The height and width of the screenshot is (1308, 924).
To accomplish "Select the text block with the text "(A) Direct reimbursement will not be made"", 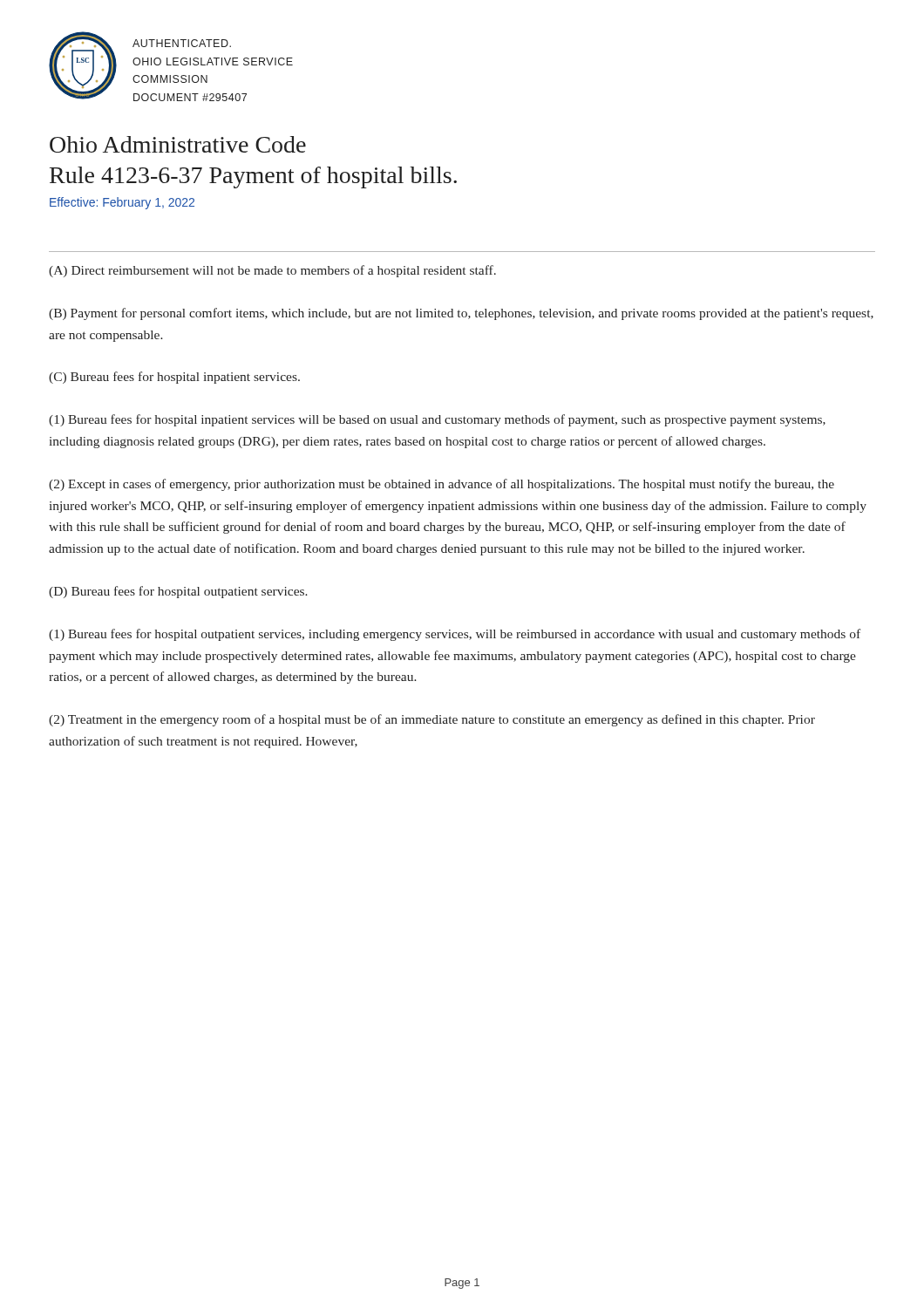I will (x=273, y=270).
